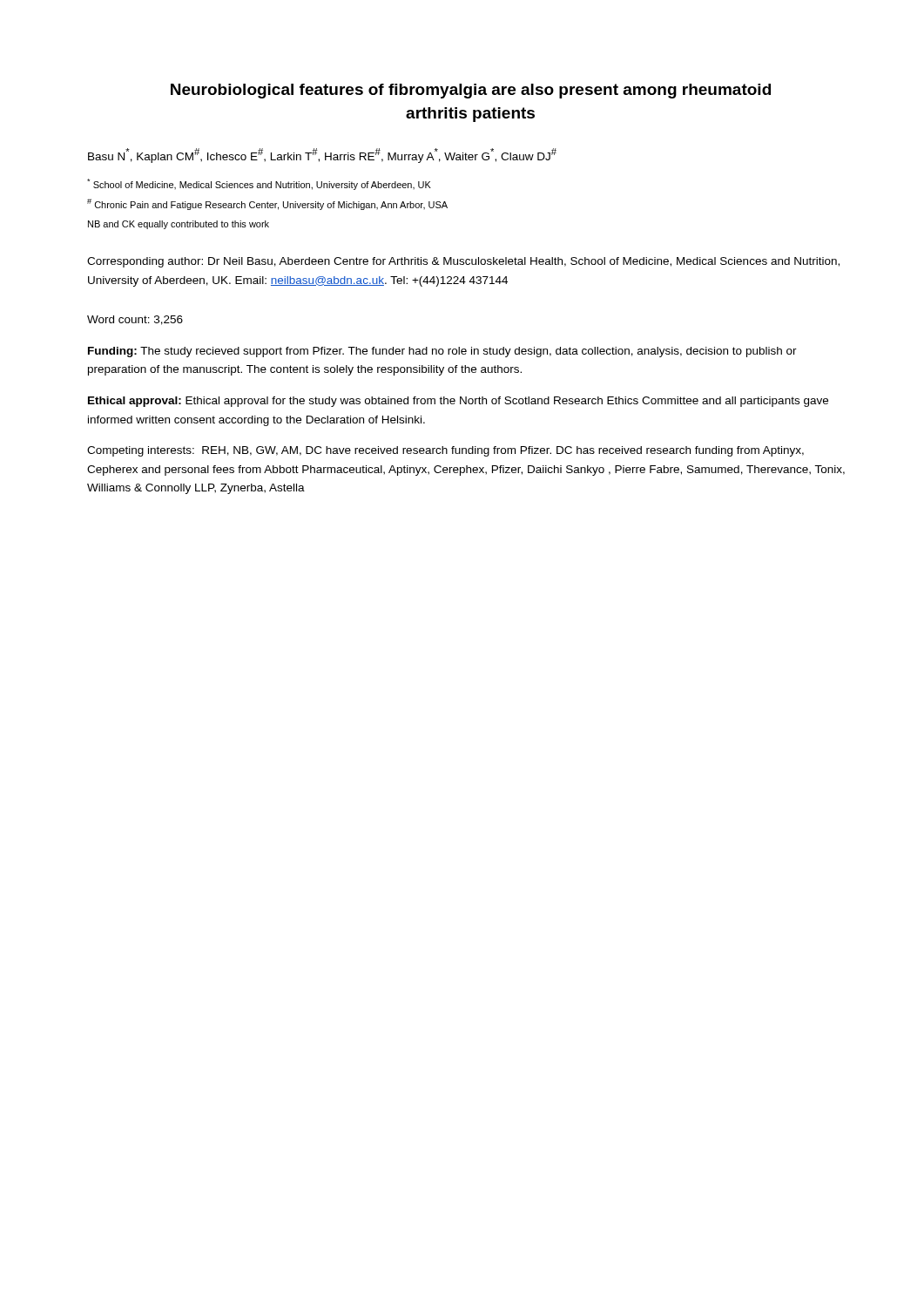Locate the title containing "Neurobiological features of fibromyalgia are also present"
Viewport: 924px width, 1307px height.
(471, 101)
